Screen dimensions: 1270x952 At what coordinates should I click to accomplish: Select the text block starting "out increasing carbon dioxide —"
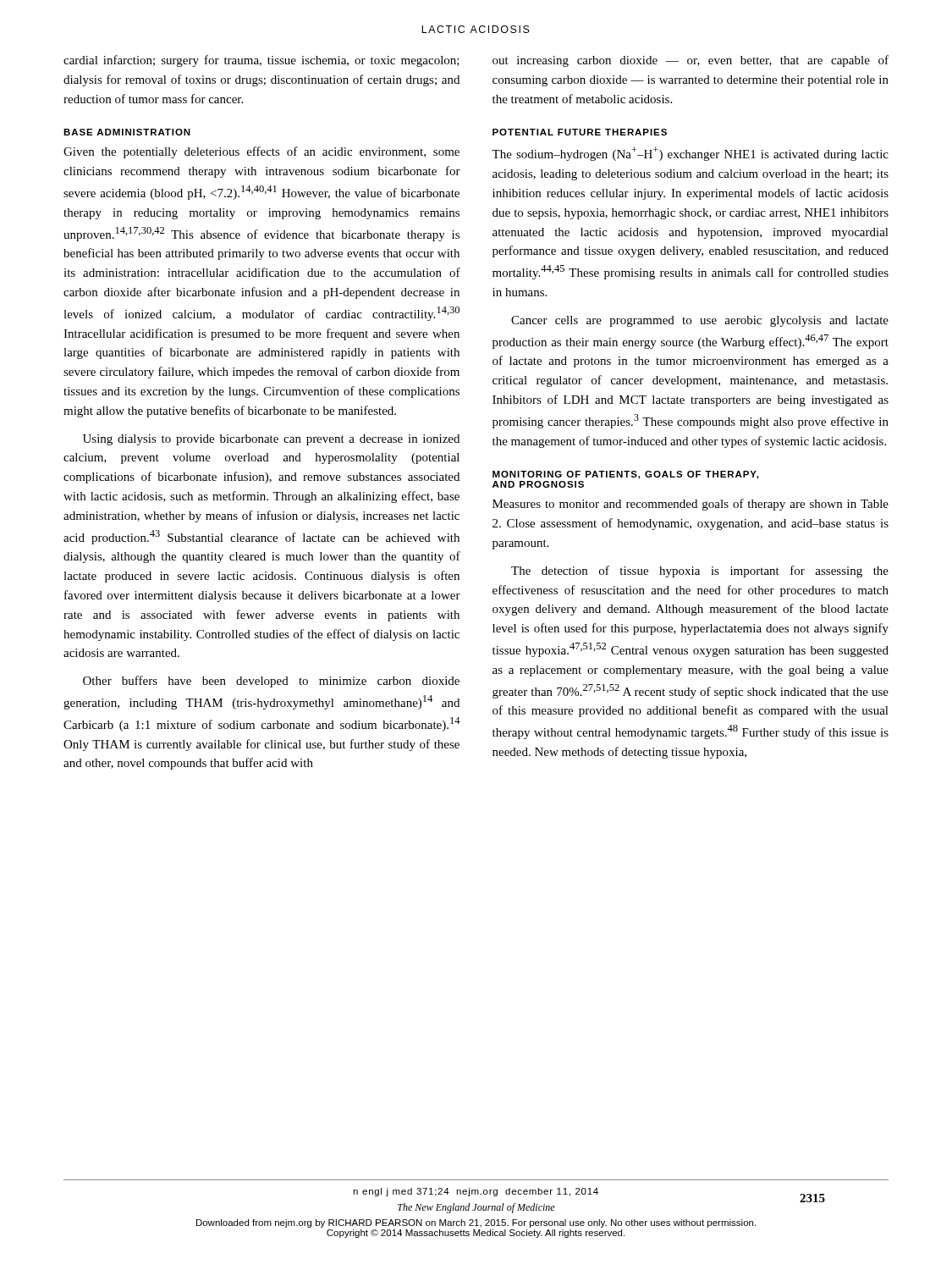pos(690,79)
